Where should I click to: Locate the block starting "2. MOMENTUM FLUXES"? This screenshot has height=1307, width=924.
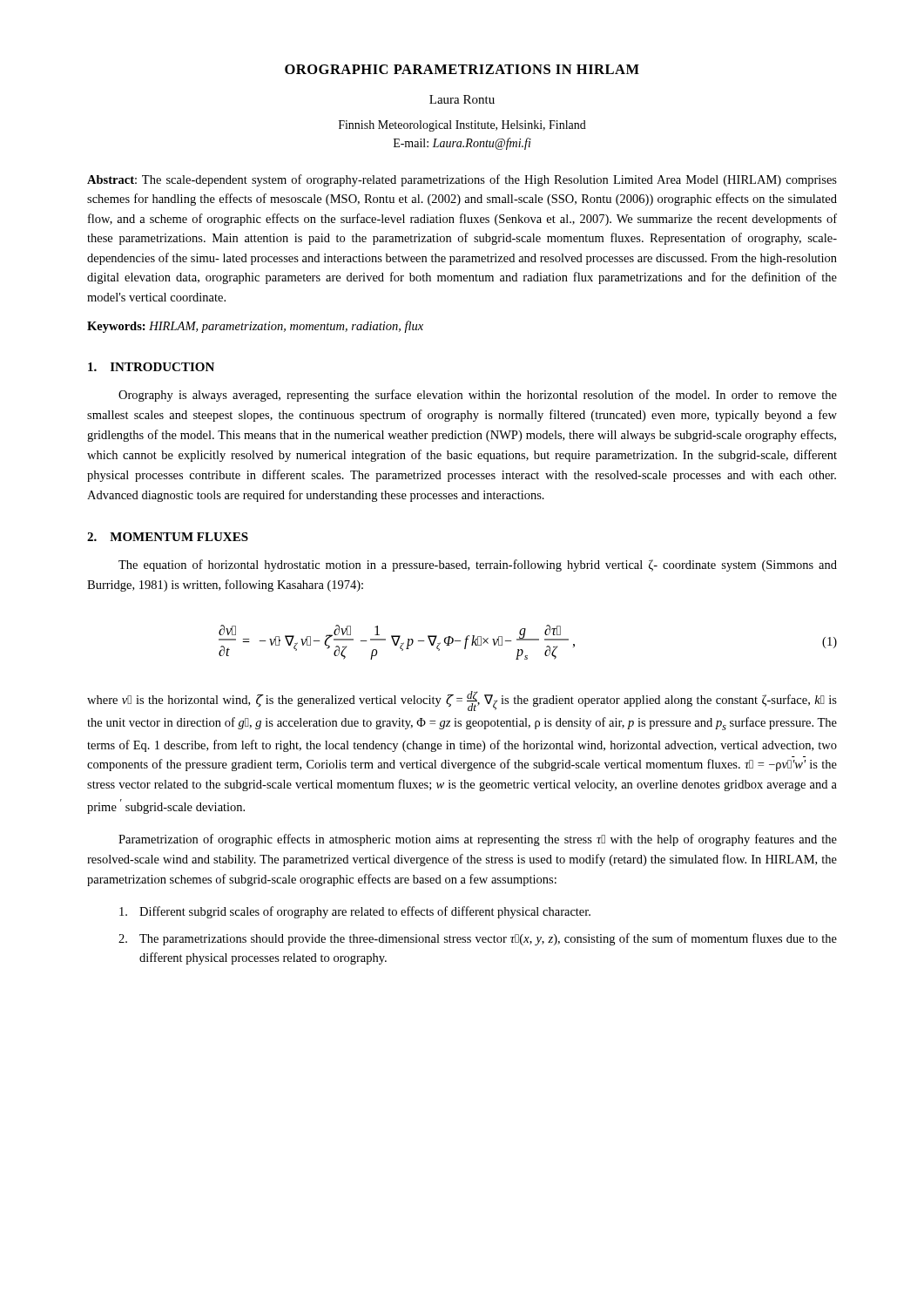tap(168, 536)
